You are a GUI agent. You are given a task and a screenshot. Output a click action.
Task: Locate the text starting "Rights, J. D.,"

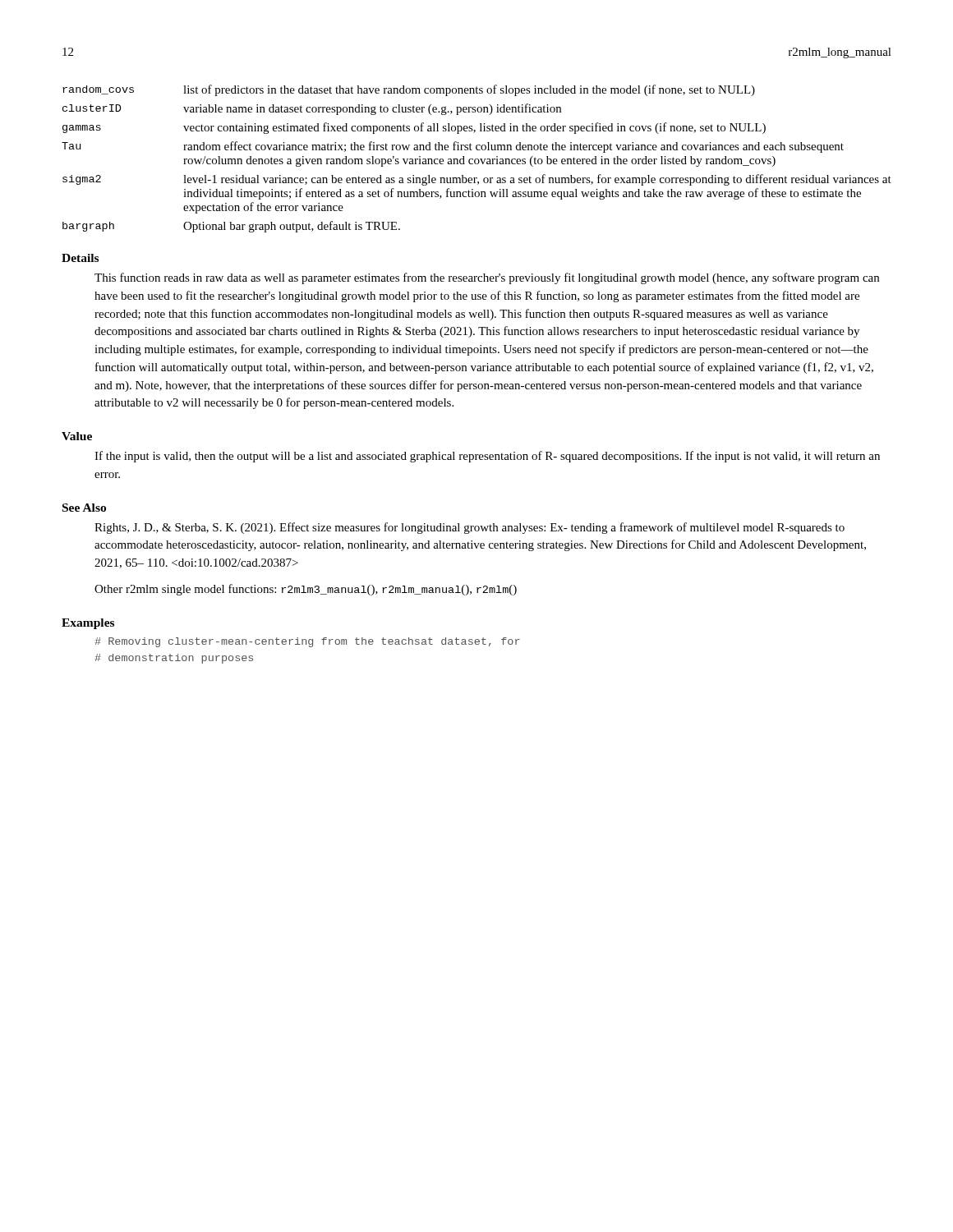tap(481, 545)
